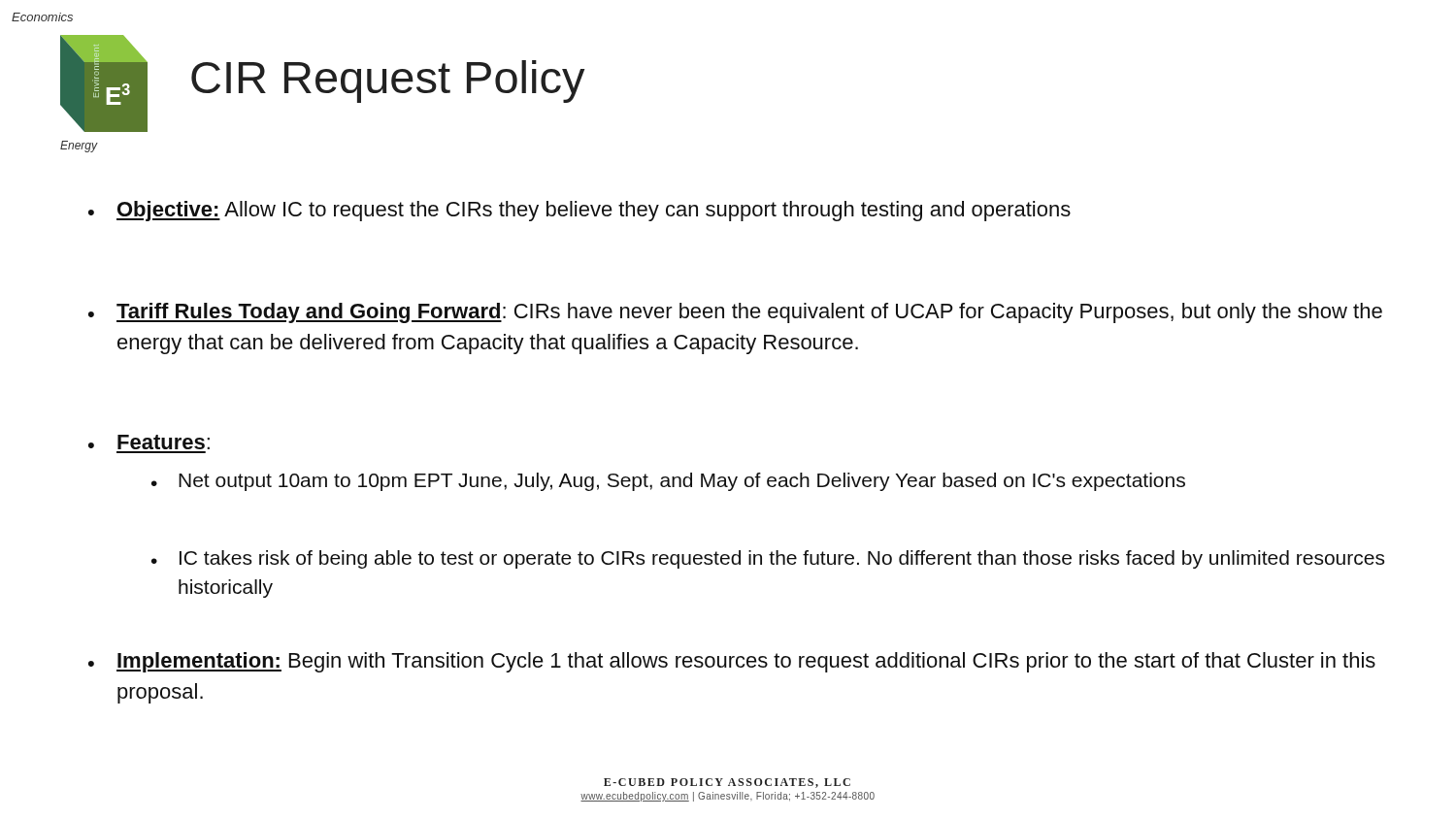Where does it say "• Features:"?

[x=149, y=444]
